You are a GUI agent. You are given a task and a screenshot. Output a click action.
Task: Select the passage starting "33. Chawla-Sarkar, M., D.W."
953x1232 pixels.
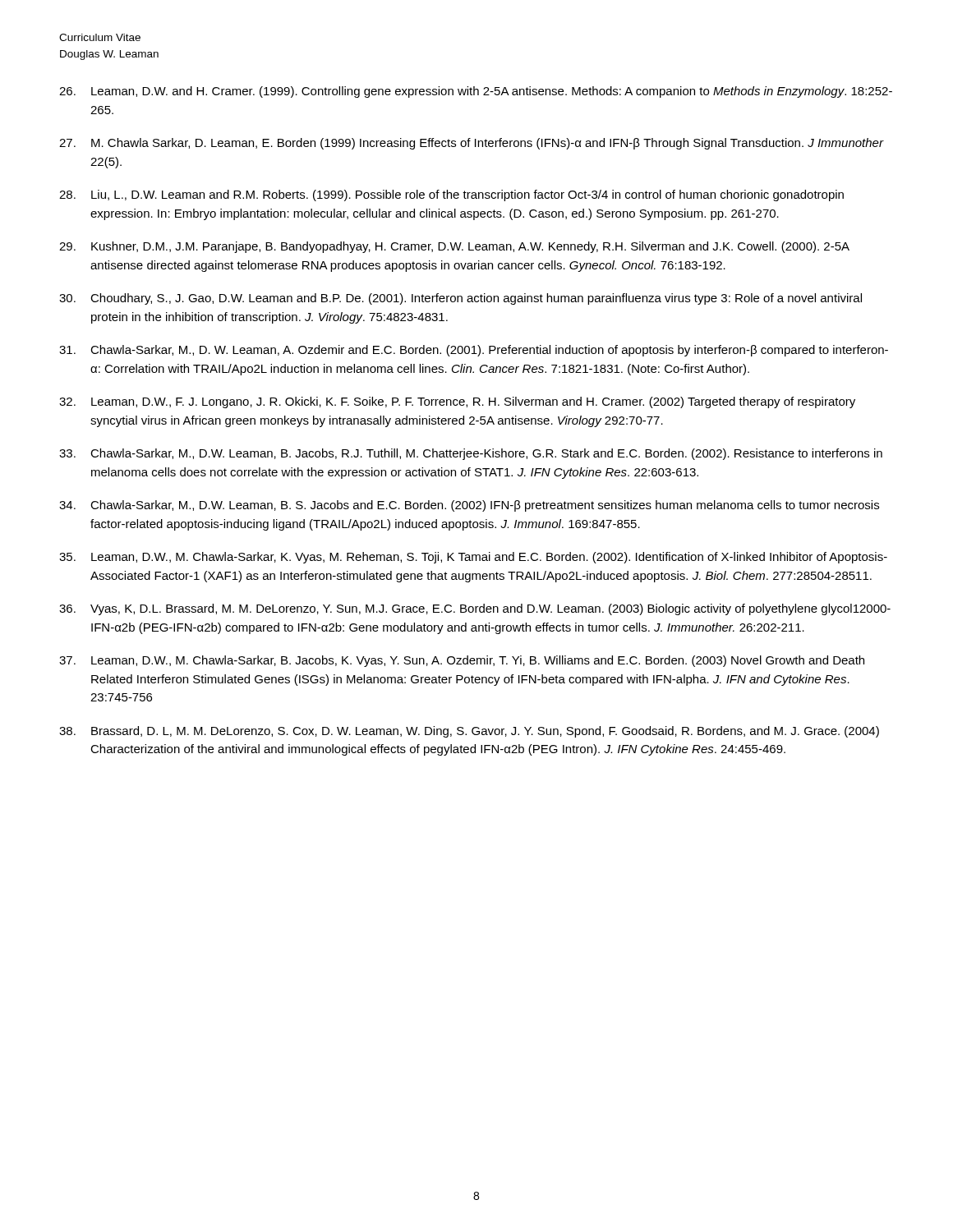click(476, 463)
